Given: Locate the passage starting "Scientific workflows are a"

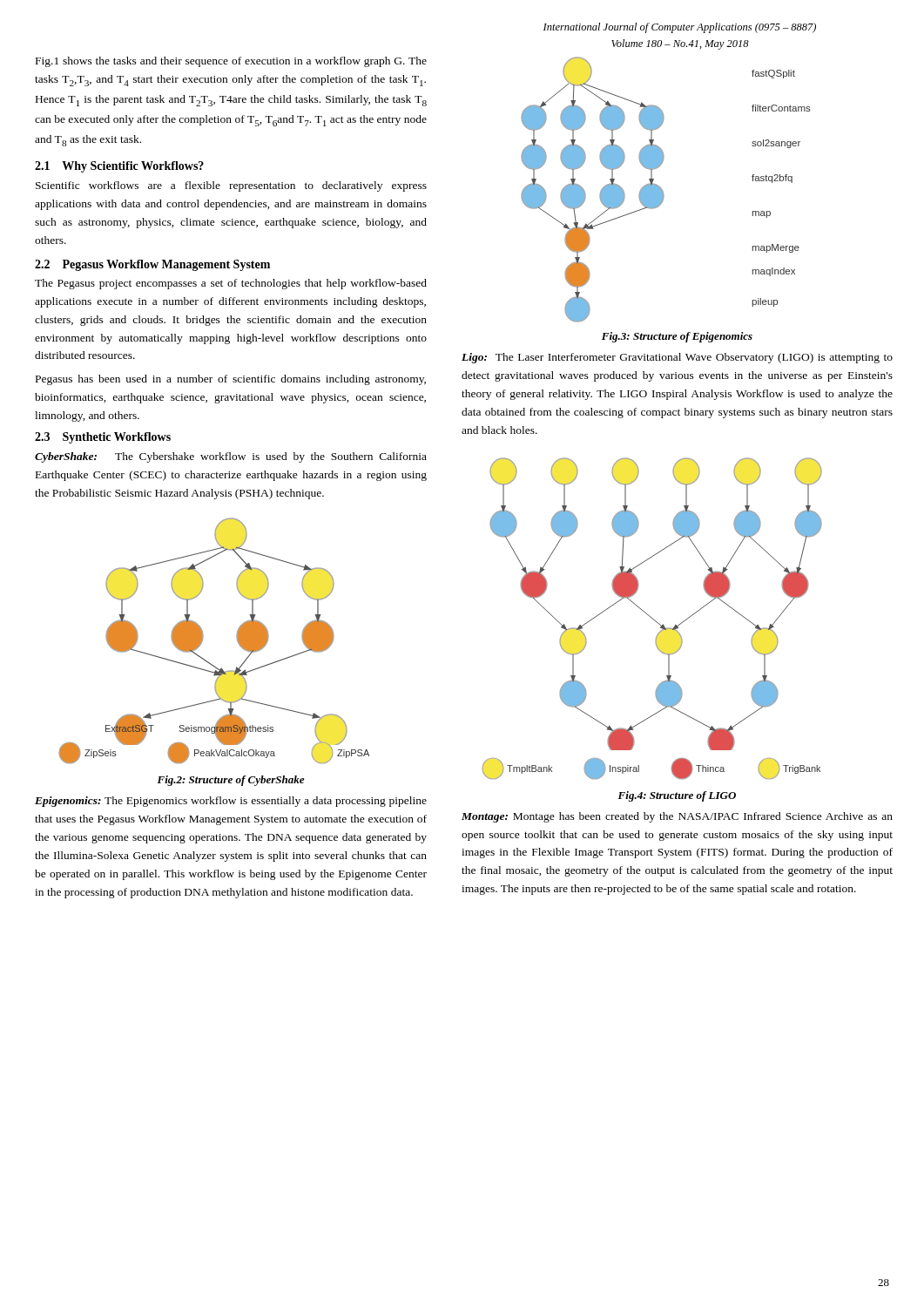Looking at the screenshot, I should pos(231,214).
